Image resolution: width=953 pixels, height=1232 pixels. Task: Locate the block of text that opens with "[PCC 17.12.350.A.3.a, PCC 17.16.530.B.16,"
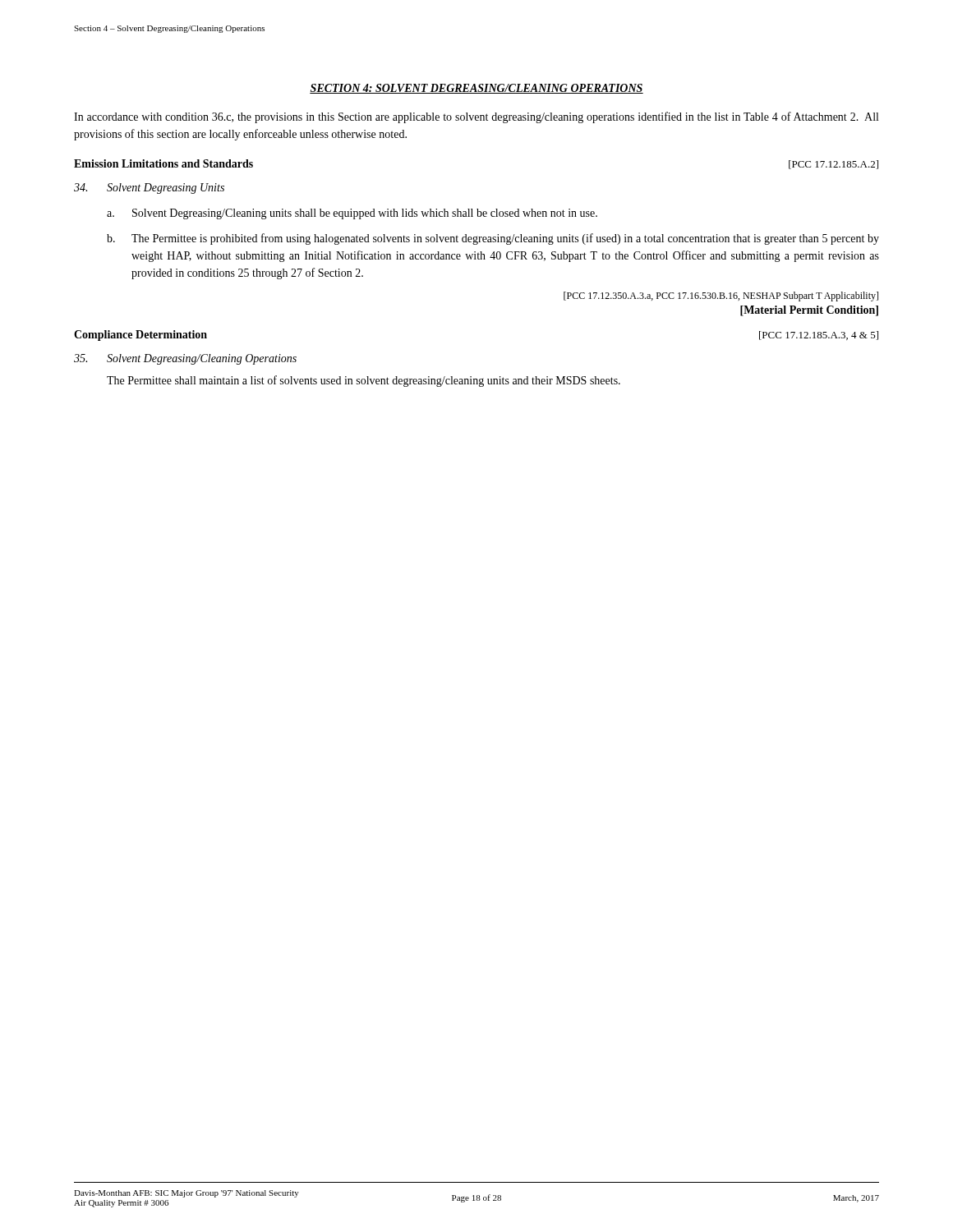coord(721,296)
